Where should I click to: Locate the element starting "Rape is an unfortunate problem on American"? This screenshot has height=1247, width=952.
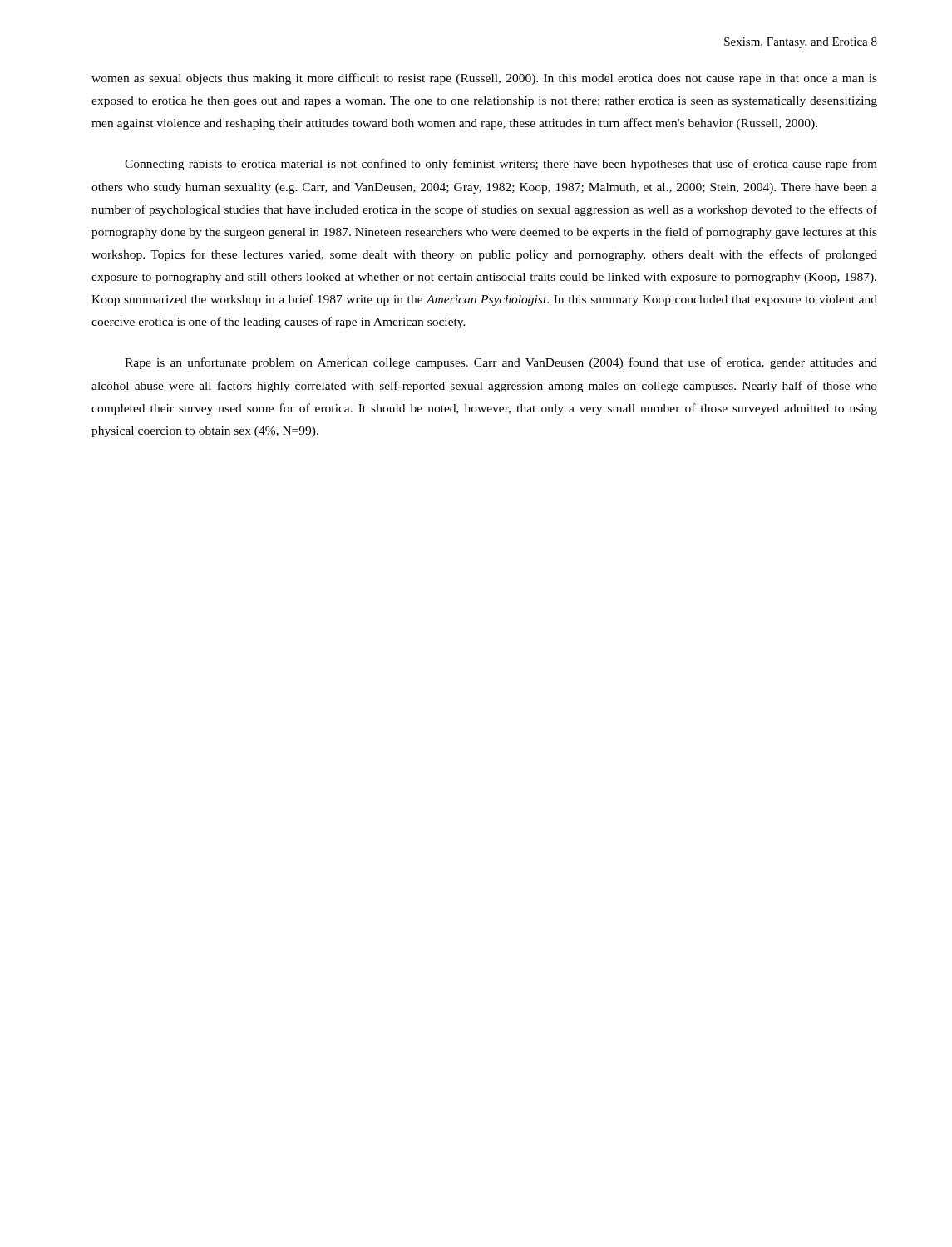pos(484,396)
